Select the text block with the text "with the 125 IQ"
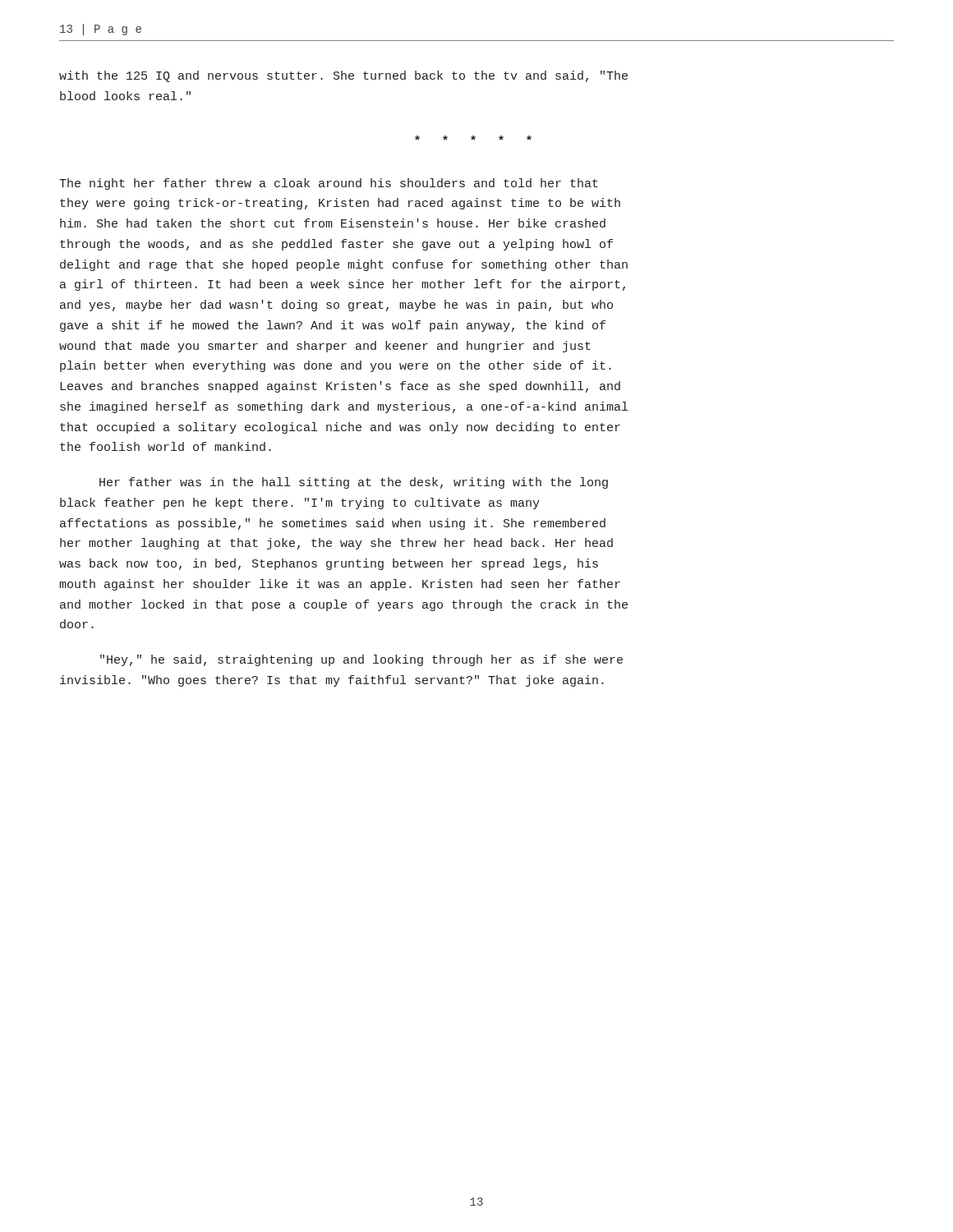Viewport: 953px width, 1232px height. (344, 87)
